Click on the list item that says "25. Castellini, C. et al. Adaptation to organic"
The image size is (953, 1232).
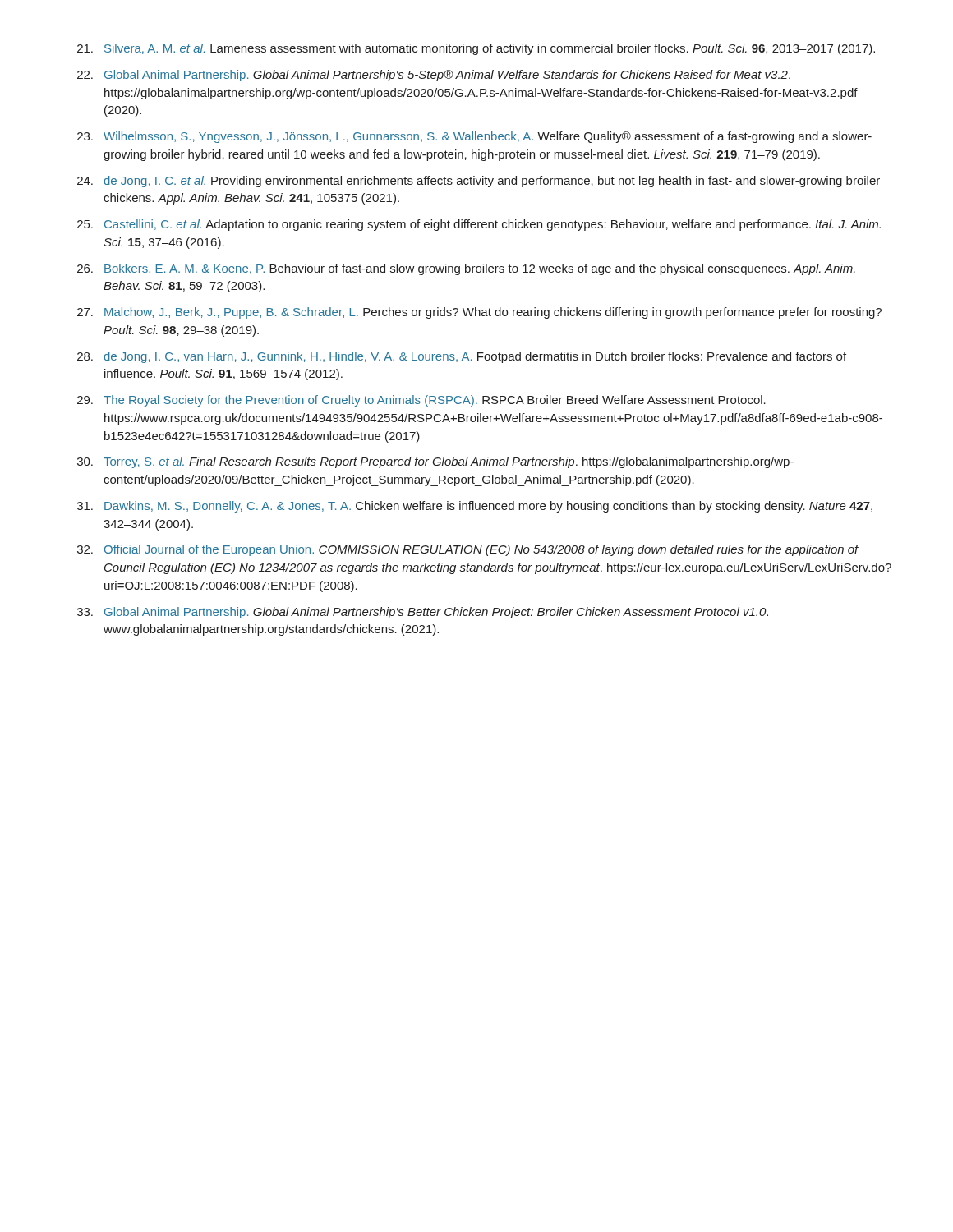point(476,233)
